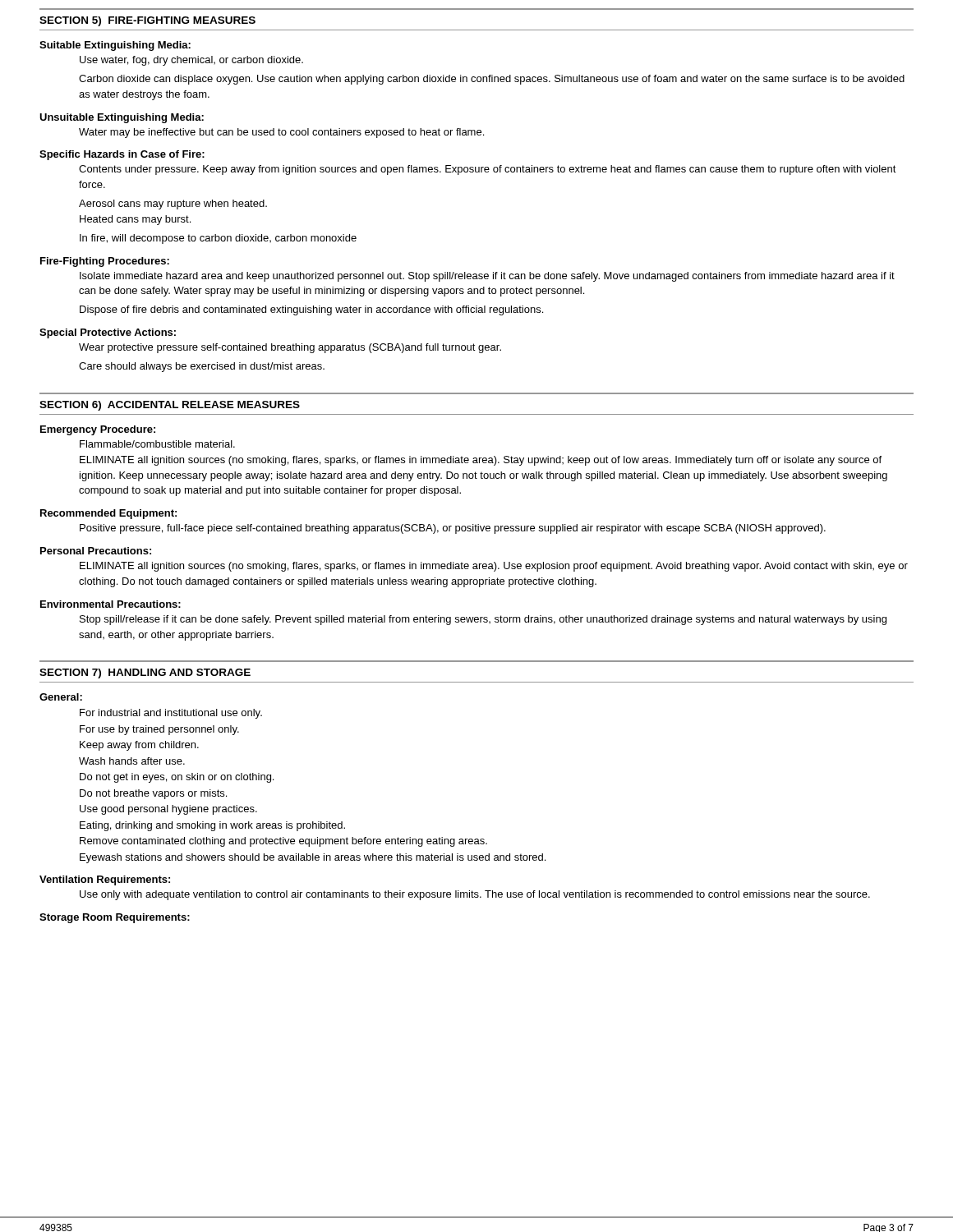Select the block starting "Specific Hazards in Case of Fire:"
This screenshot has width=953, height=1232.
(122, 154)
